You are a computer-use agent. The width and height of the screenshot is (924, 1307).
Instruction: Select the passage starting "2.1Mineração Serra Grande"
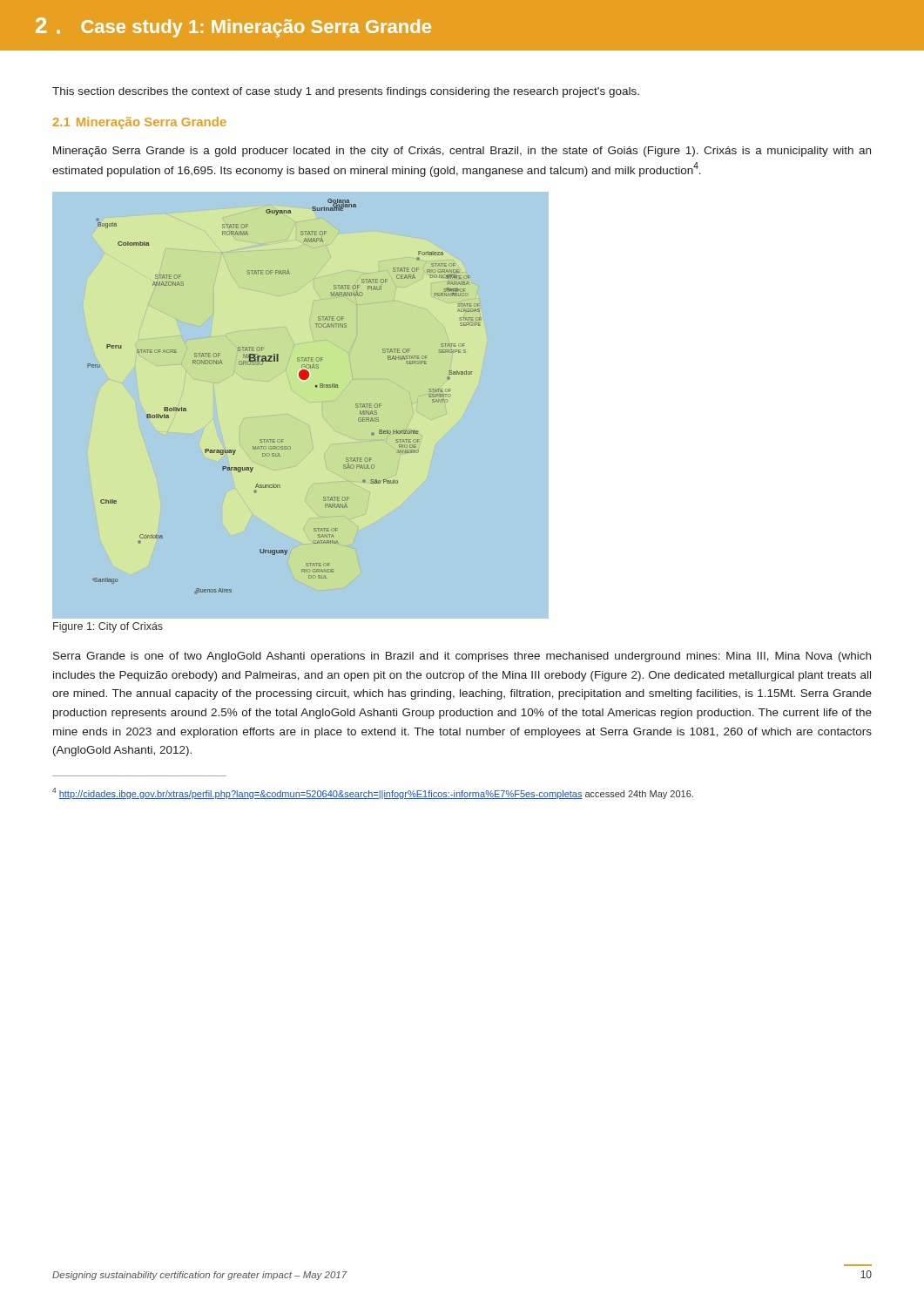[139, 122]
